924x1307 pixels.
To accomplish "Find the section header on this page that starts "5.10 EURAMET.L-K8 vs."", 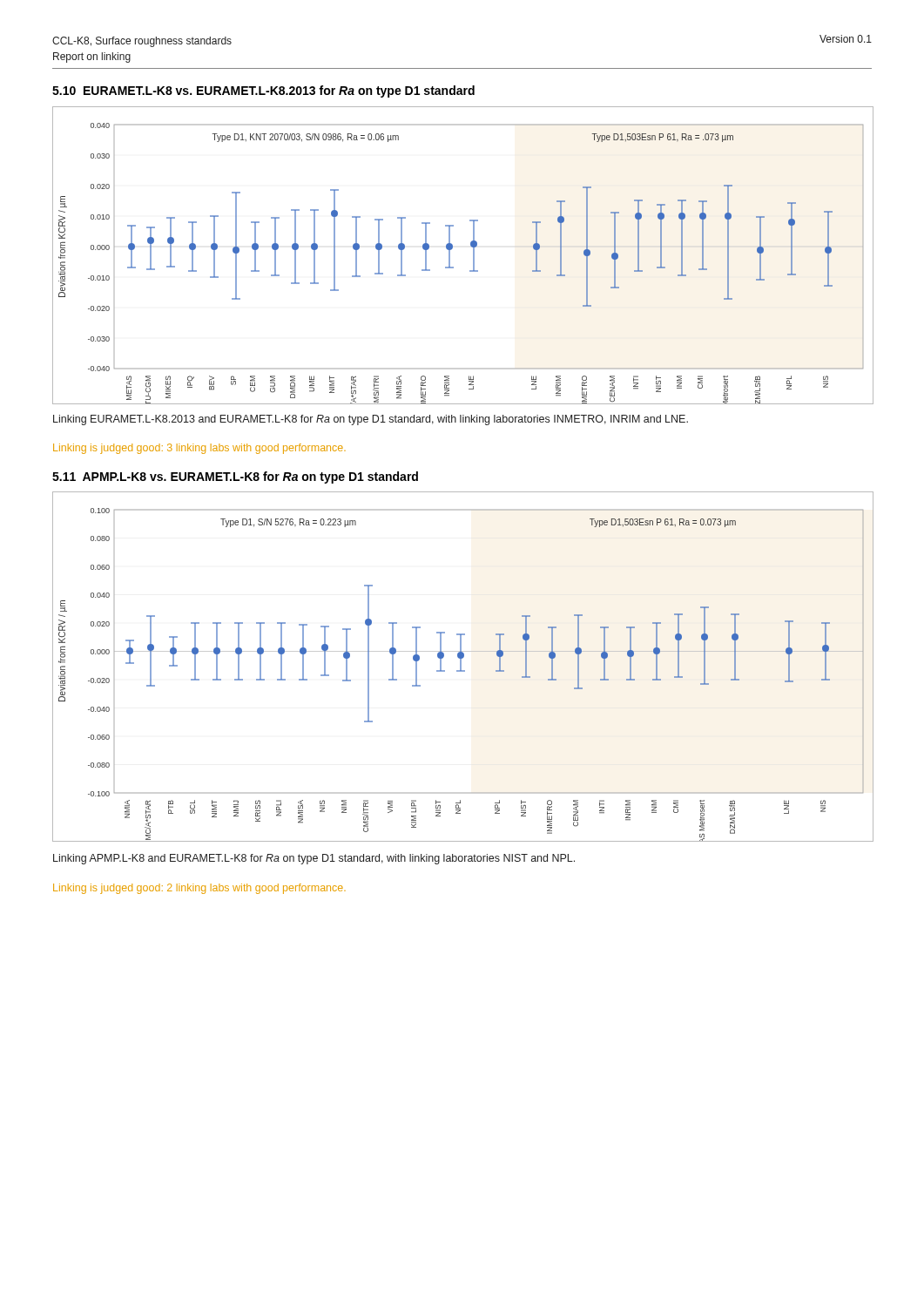I will [x=264, y=91].
